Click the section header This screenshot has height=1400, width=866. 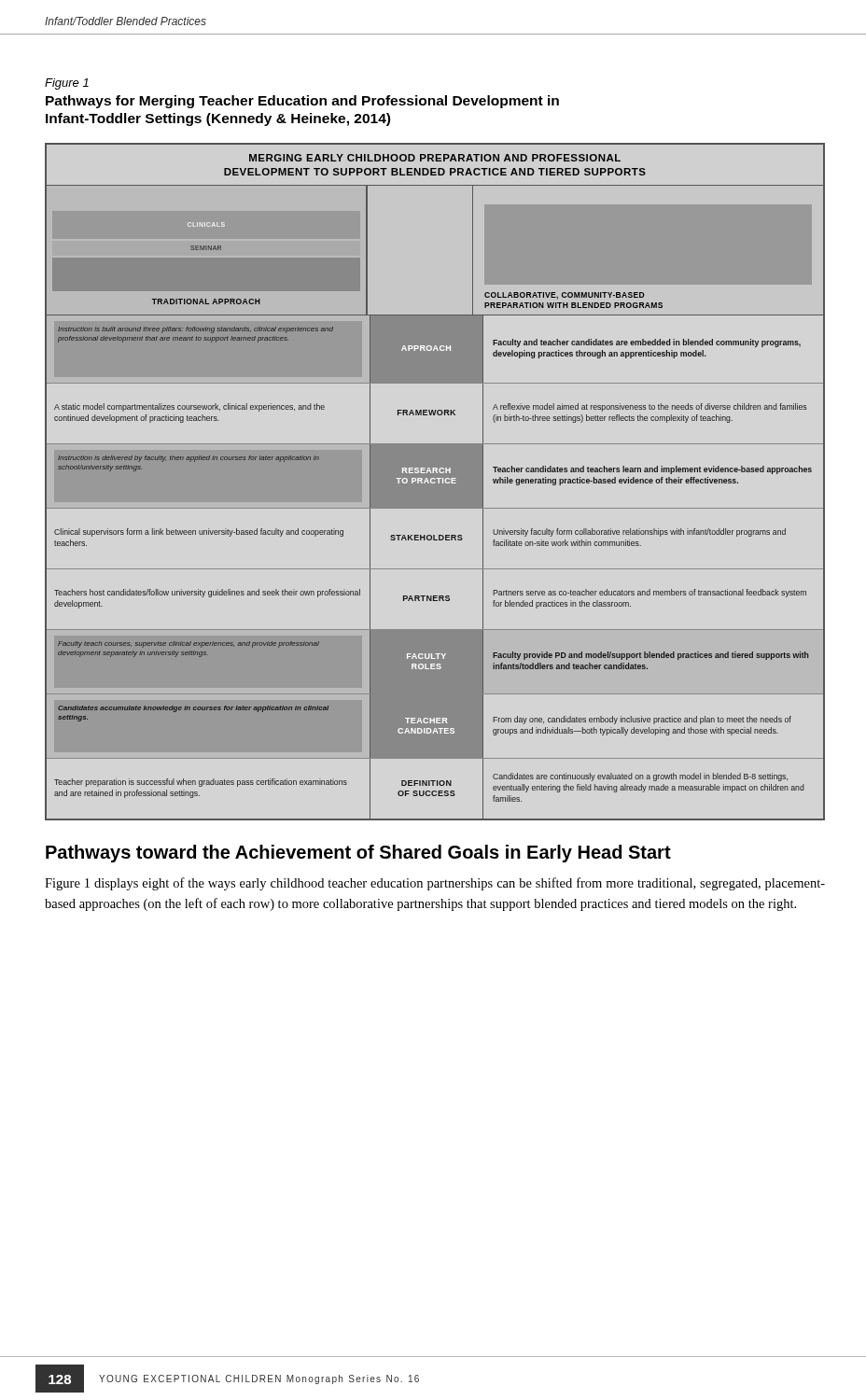point(358,852)
